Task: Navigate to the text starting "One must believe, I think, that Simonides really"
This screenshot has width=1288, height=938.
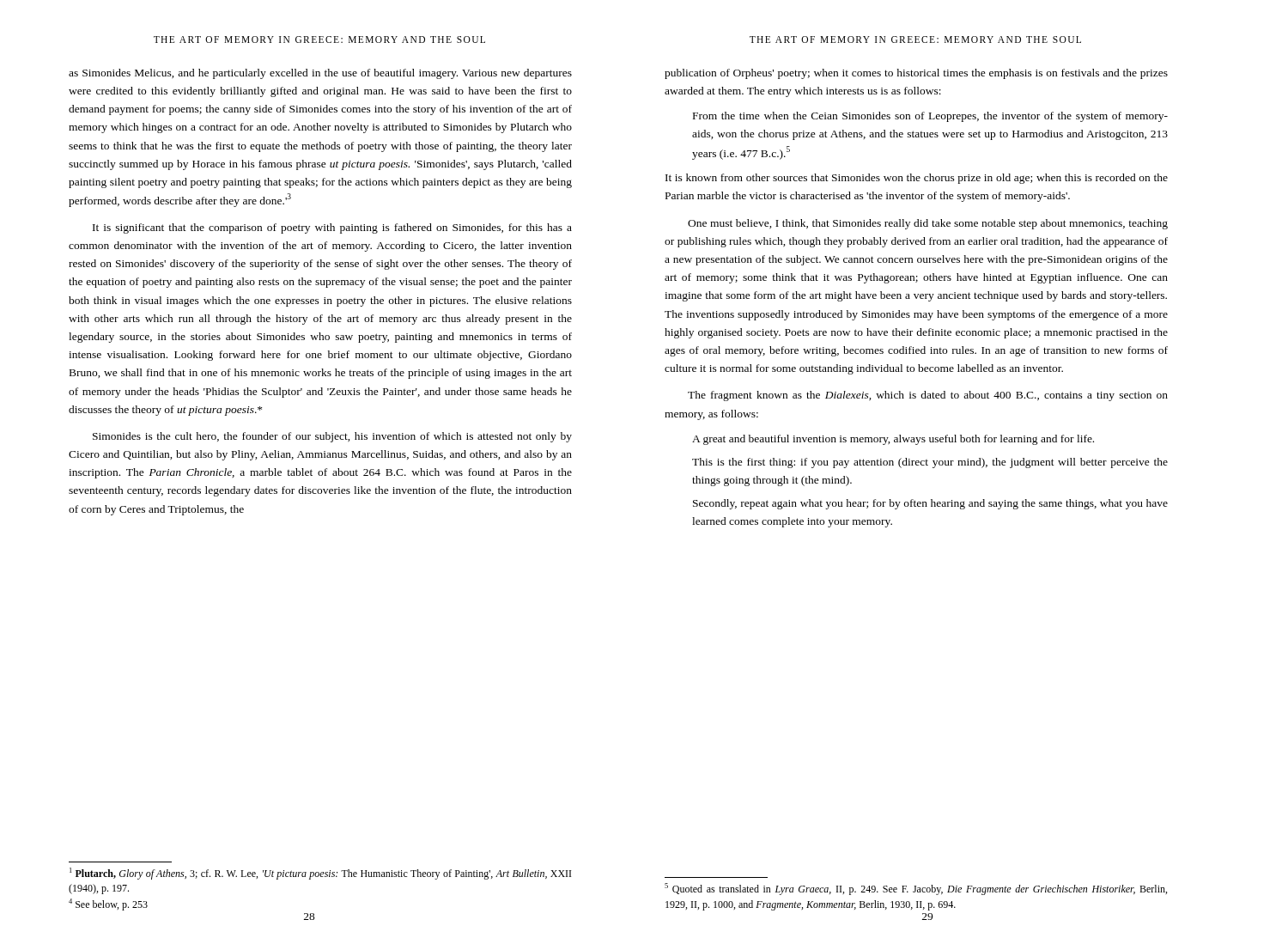Action: (916, 295)
